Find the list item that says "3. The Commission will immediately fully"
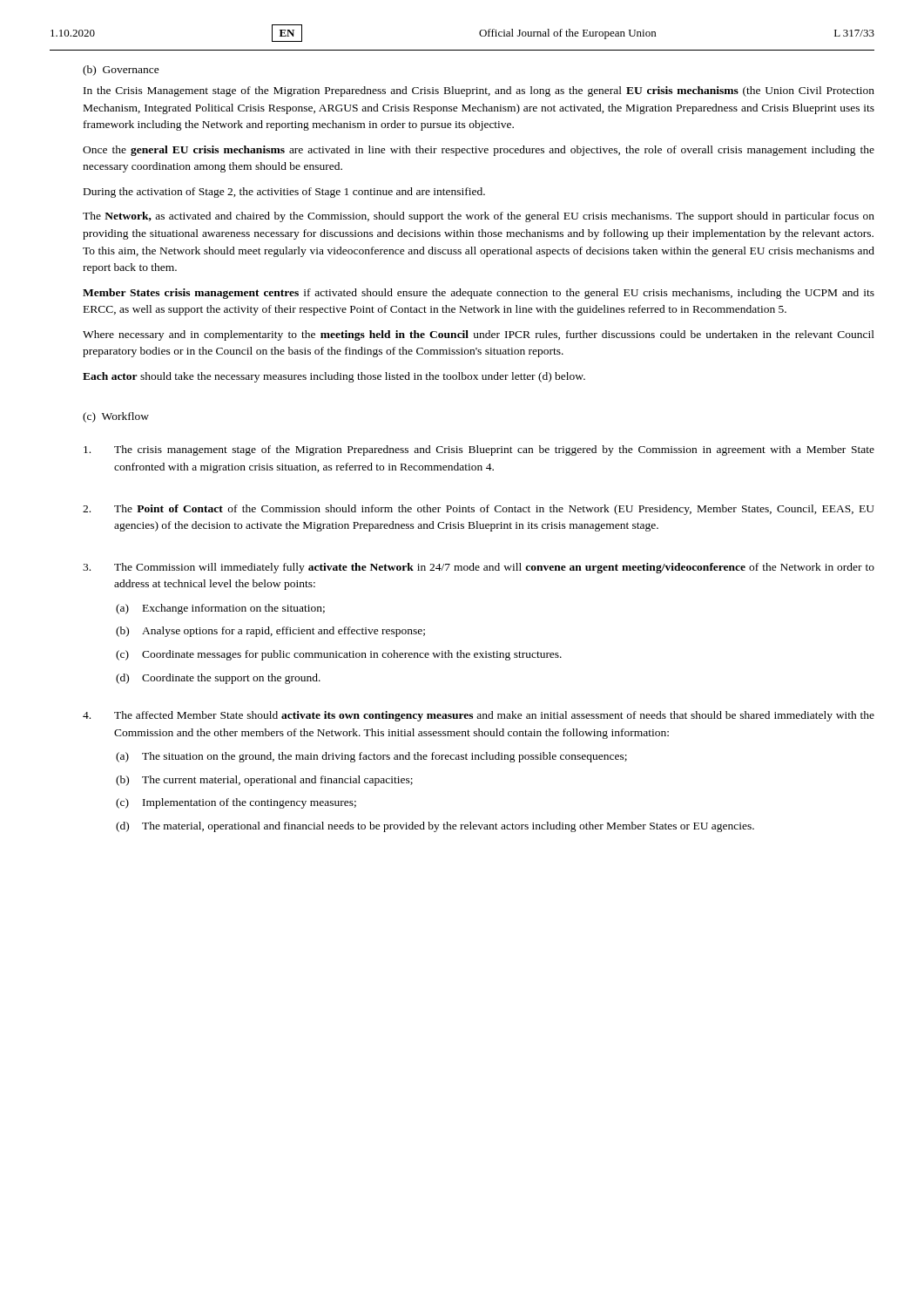Viewport: 924px width, 1307px height. 479,575
